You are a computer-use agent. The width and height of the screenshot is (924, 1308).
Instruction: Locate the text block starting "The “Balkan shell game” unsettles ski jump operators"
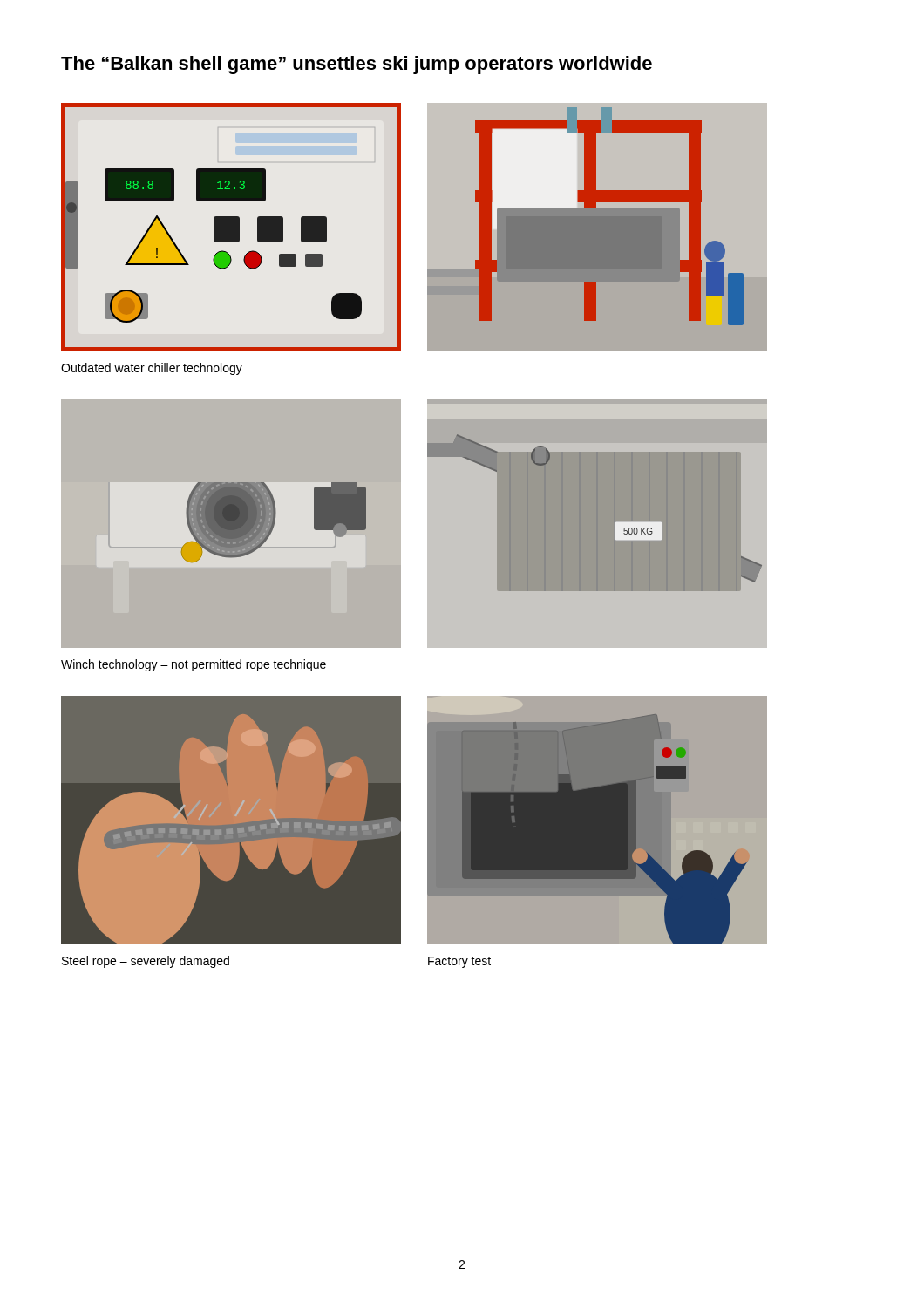click(357, 63)
